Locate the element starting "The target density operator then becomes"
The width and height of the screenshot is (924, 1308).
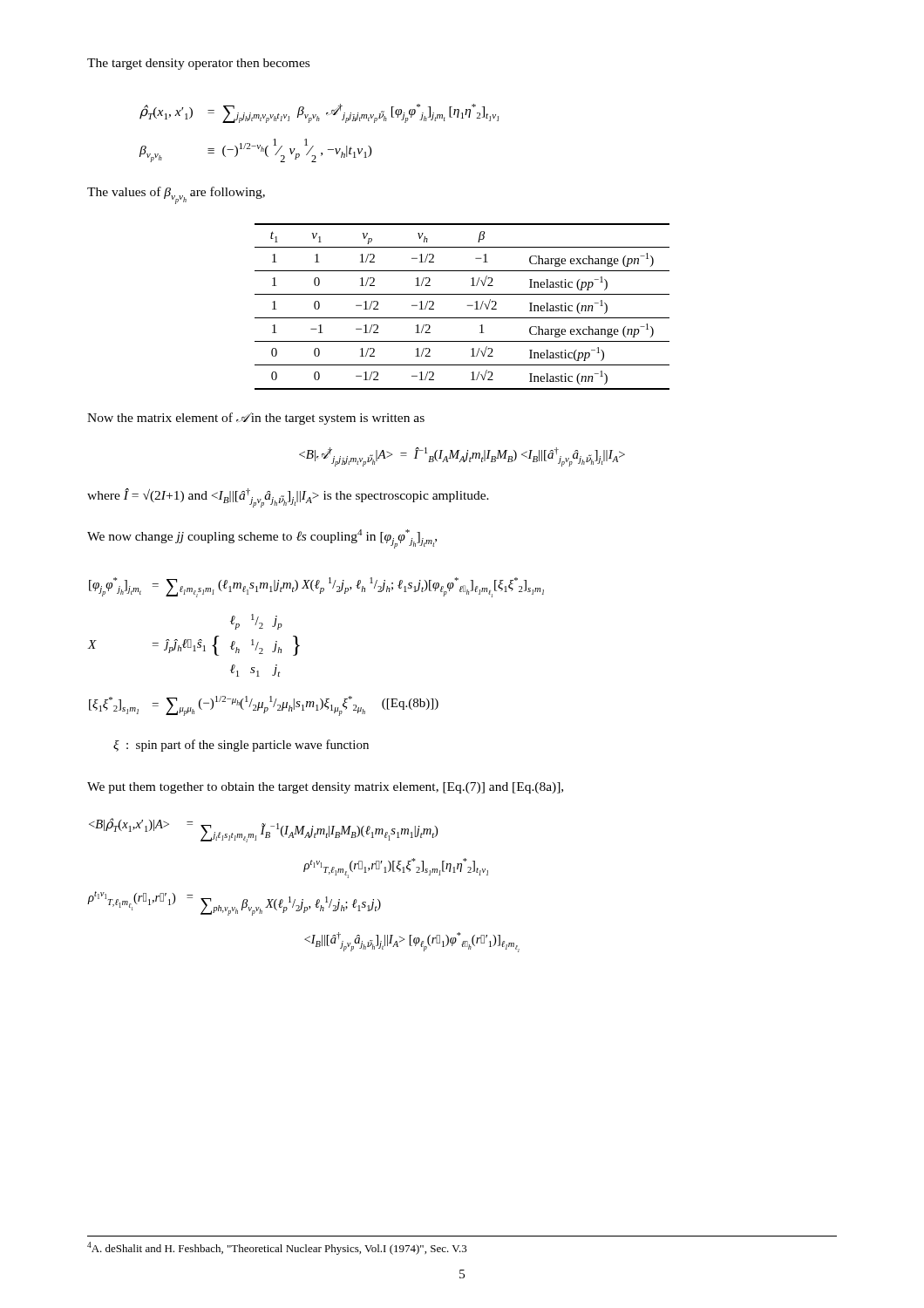pos(199,62)
